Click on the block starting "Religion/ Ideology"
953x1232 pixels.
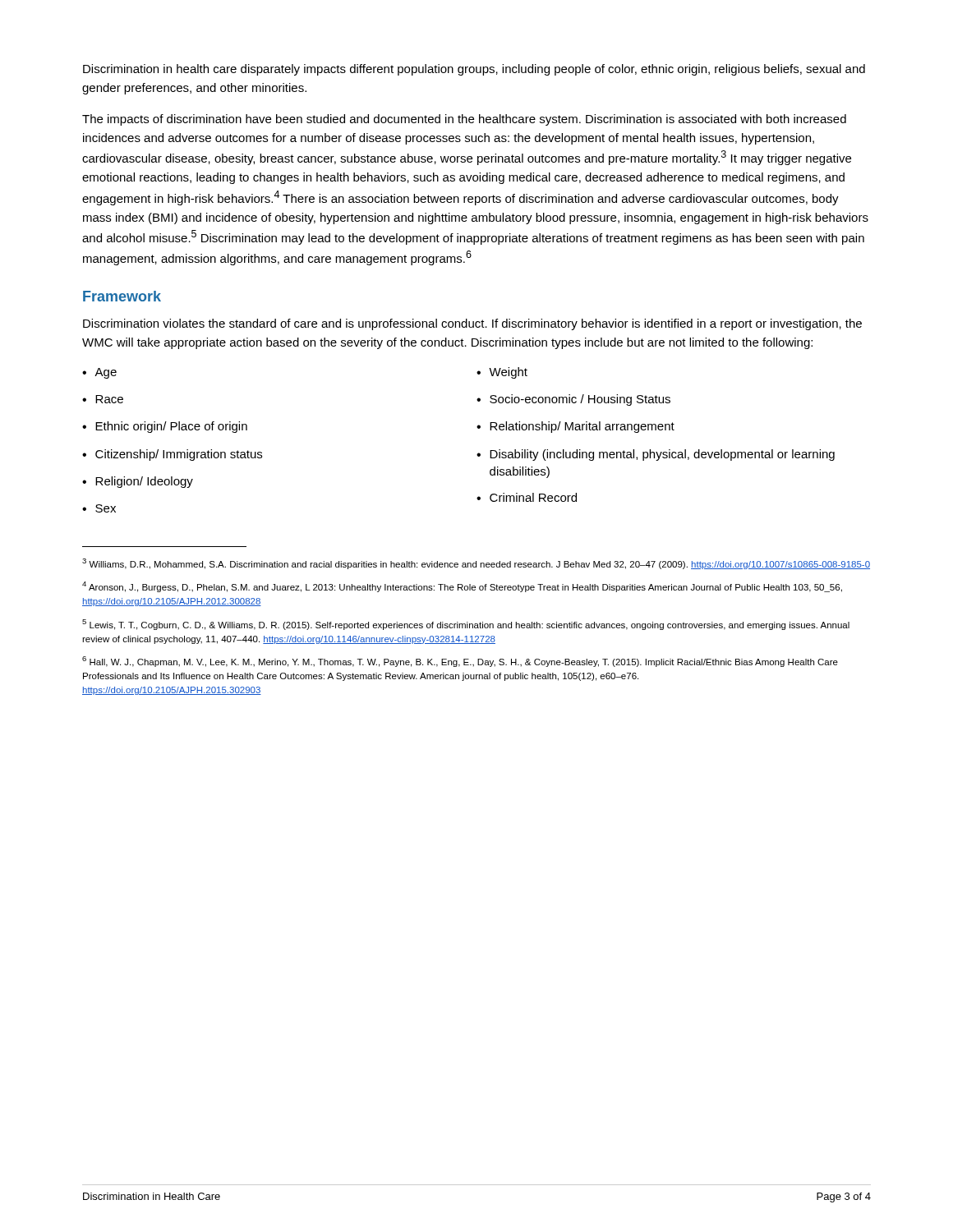144,481
